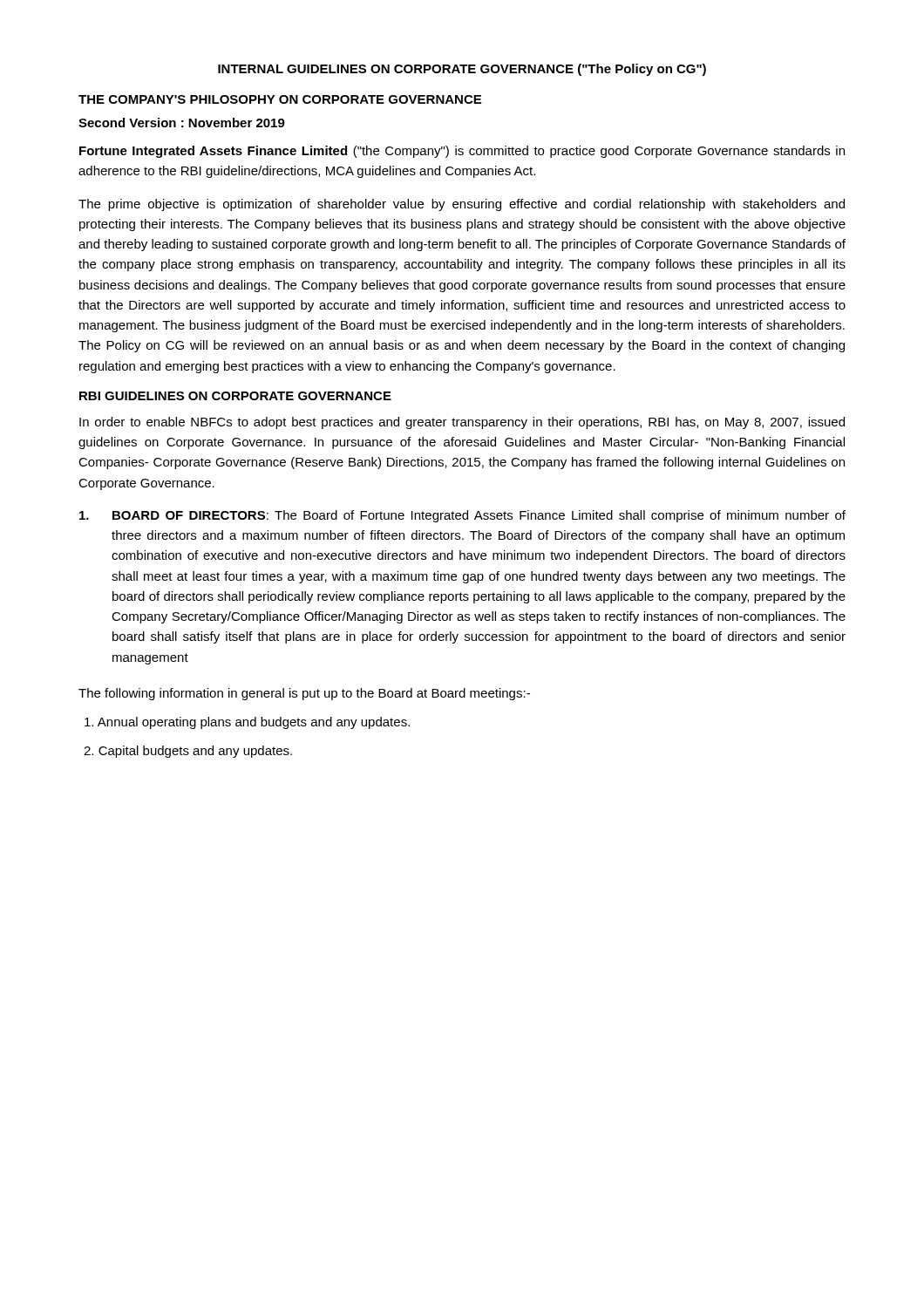Find the text block starting "INTERNAL GUIDELINES ON CORPORATE GOVERNANCE ("The Policy on"
This screenshot has height=1308, width=924.
pyautogui.click(x=462, y=68)
